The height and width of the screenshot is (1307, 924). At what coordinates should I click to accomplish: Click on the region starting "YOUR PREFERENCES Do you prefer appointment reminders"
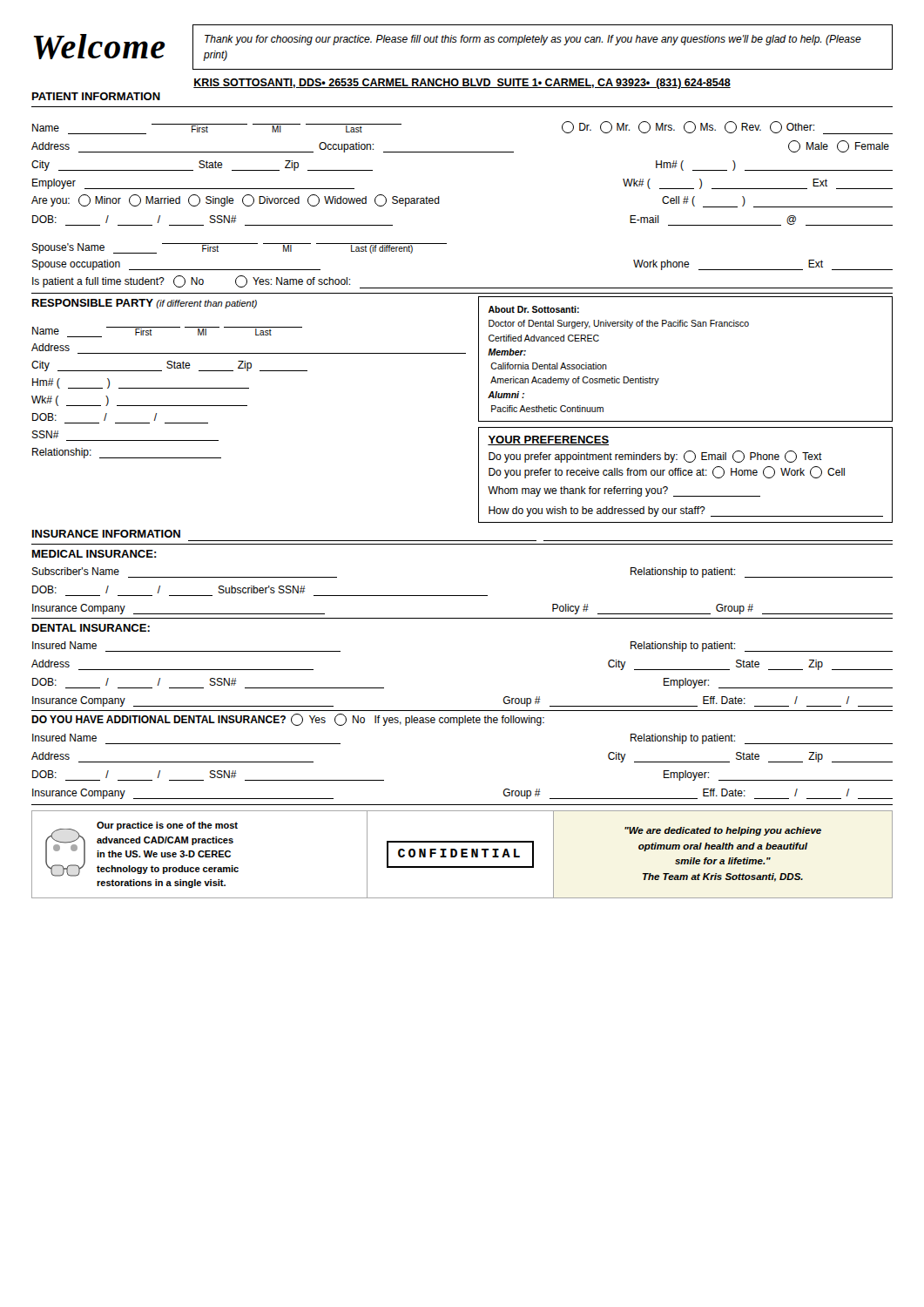click(686, 475)
